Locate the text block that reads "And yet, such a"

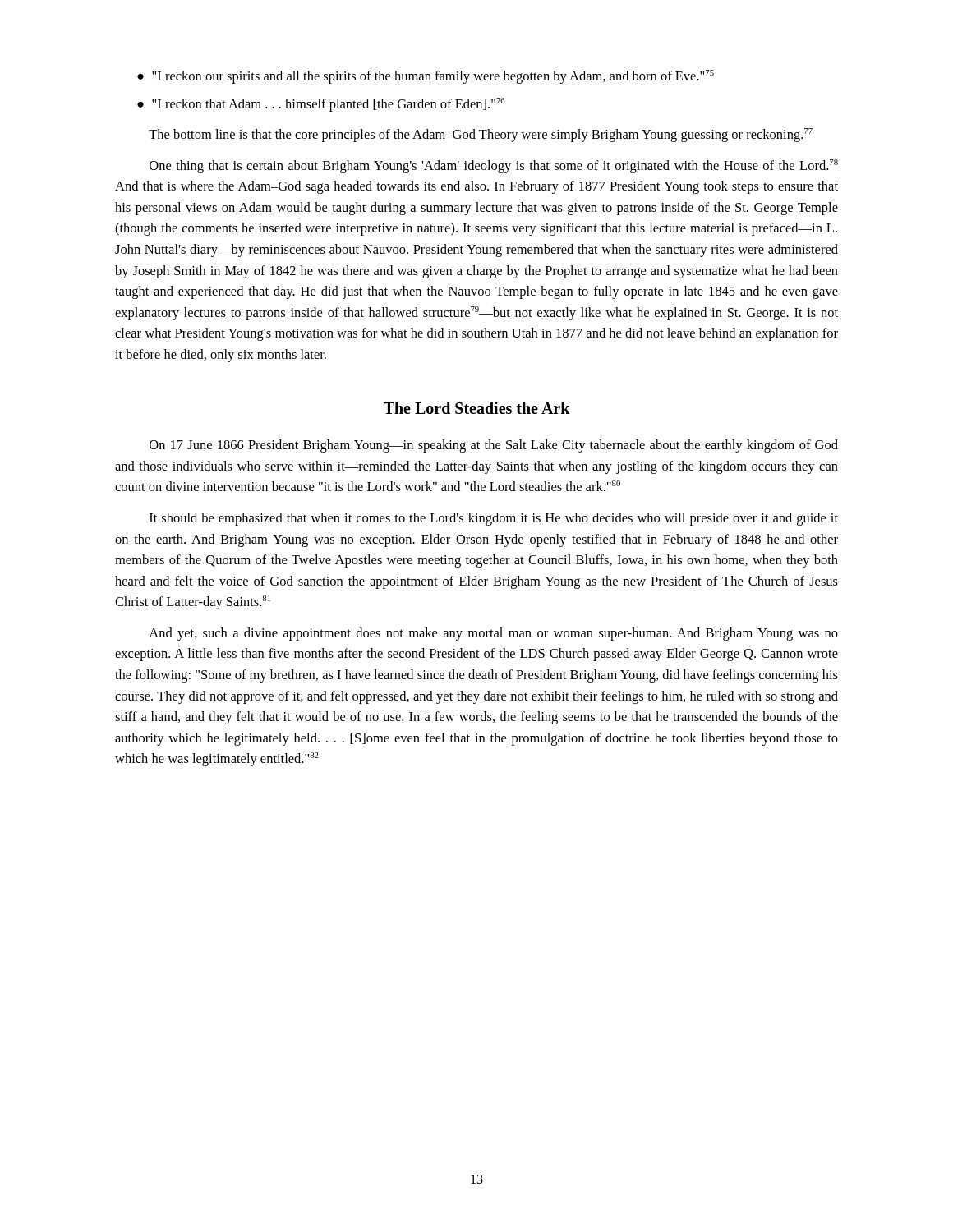(x=476, y=696)
